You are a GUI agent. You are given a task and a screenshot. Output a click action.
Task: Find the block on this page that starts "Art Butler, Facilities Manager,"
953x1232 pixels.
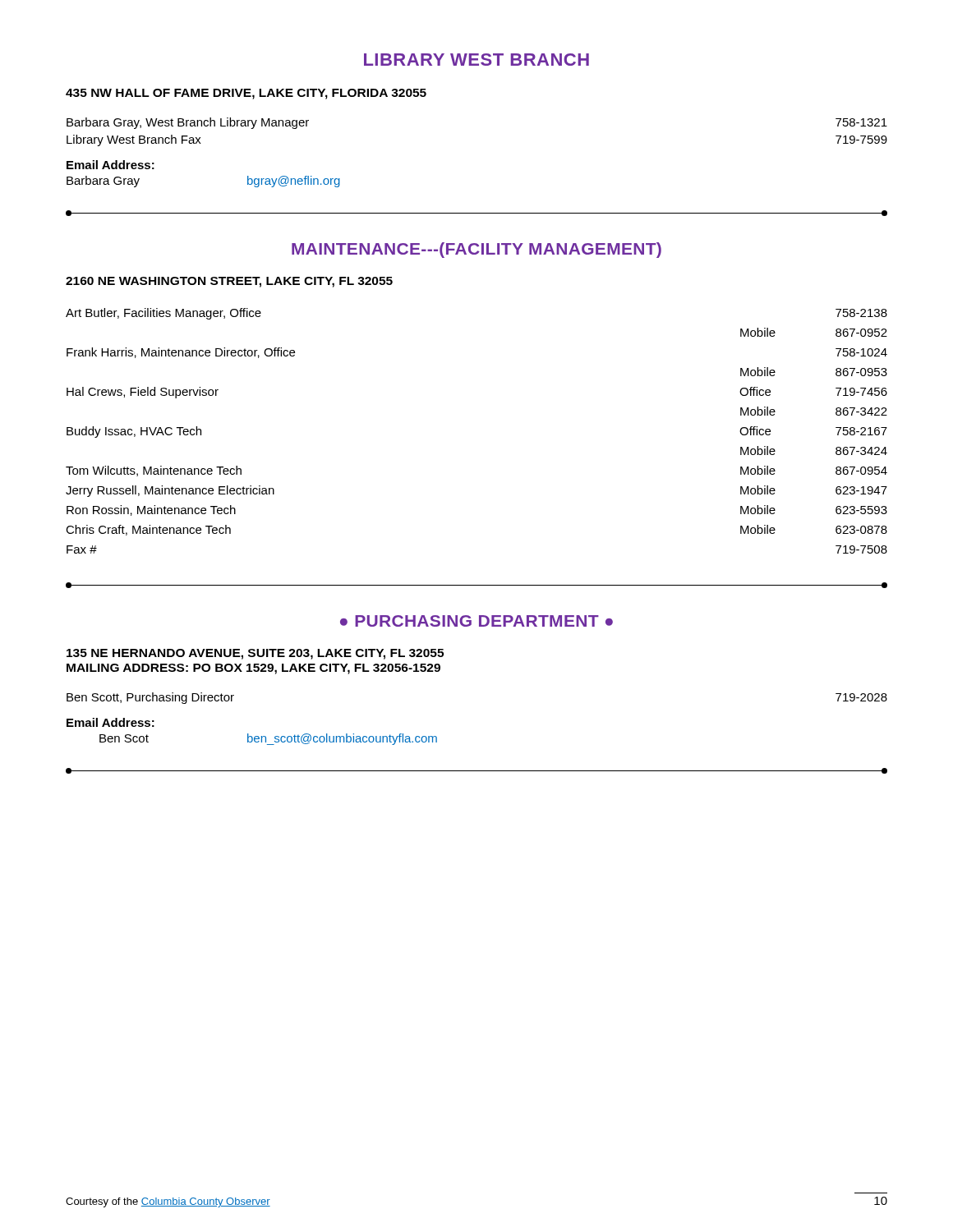click(161, 313)
